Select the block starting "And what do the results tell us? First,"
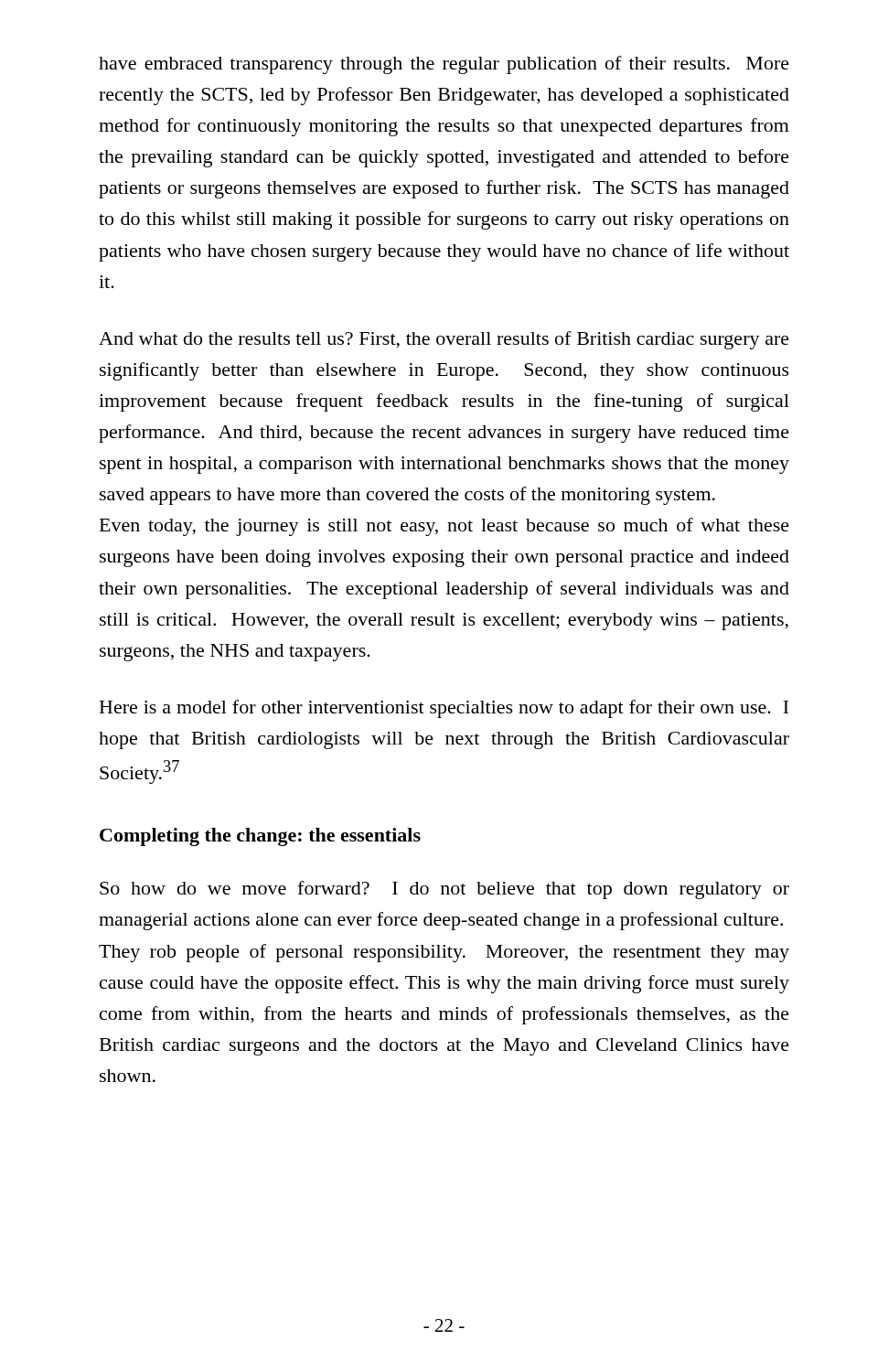 pos(444,416)
